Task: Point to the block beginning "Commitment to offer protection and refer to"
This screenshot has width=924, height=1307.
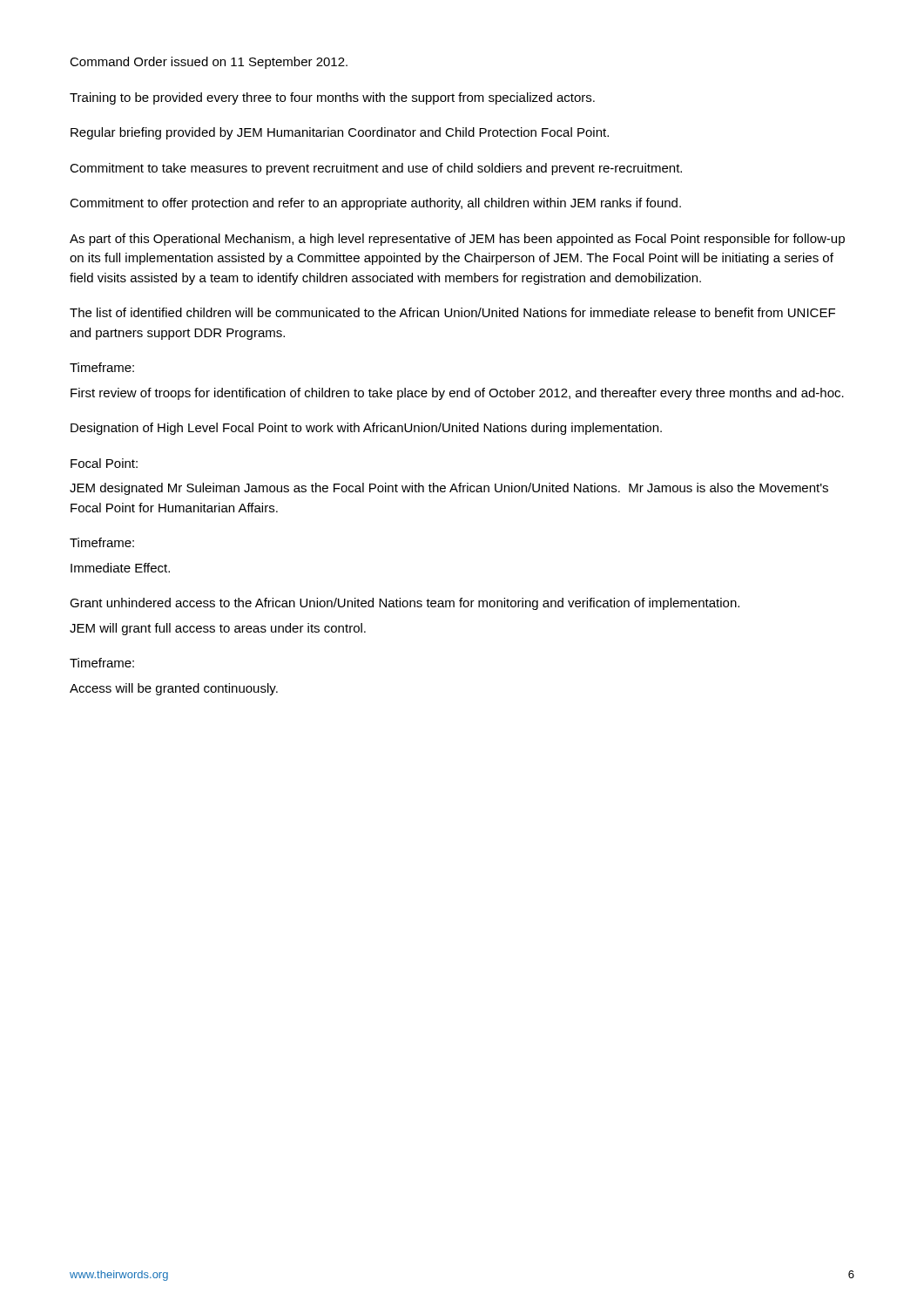Action: click(x=376, y=203)
